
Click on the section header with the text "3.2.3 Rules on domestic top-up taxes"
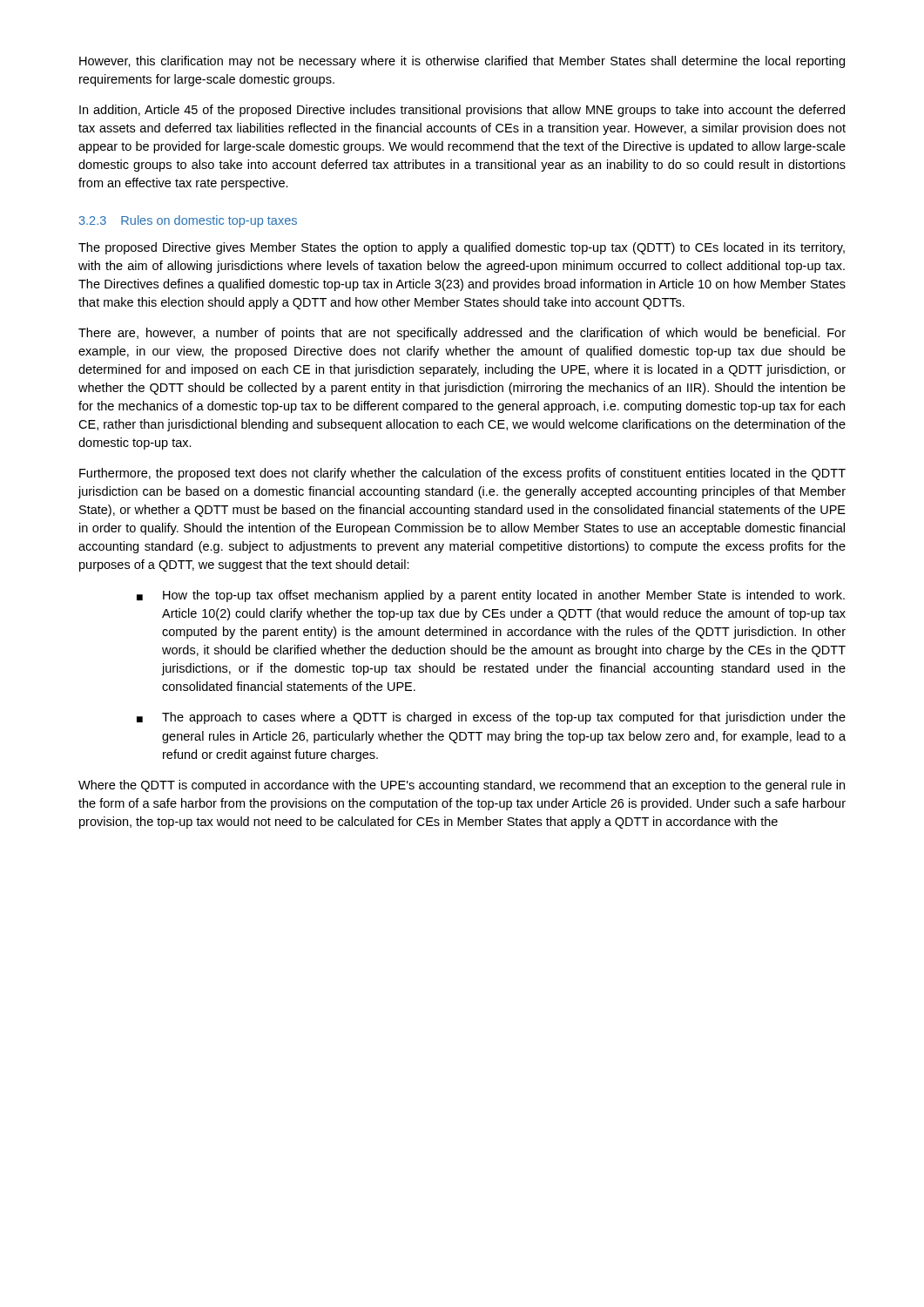[x=188, y=221]
